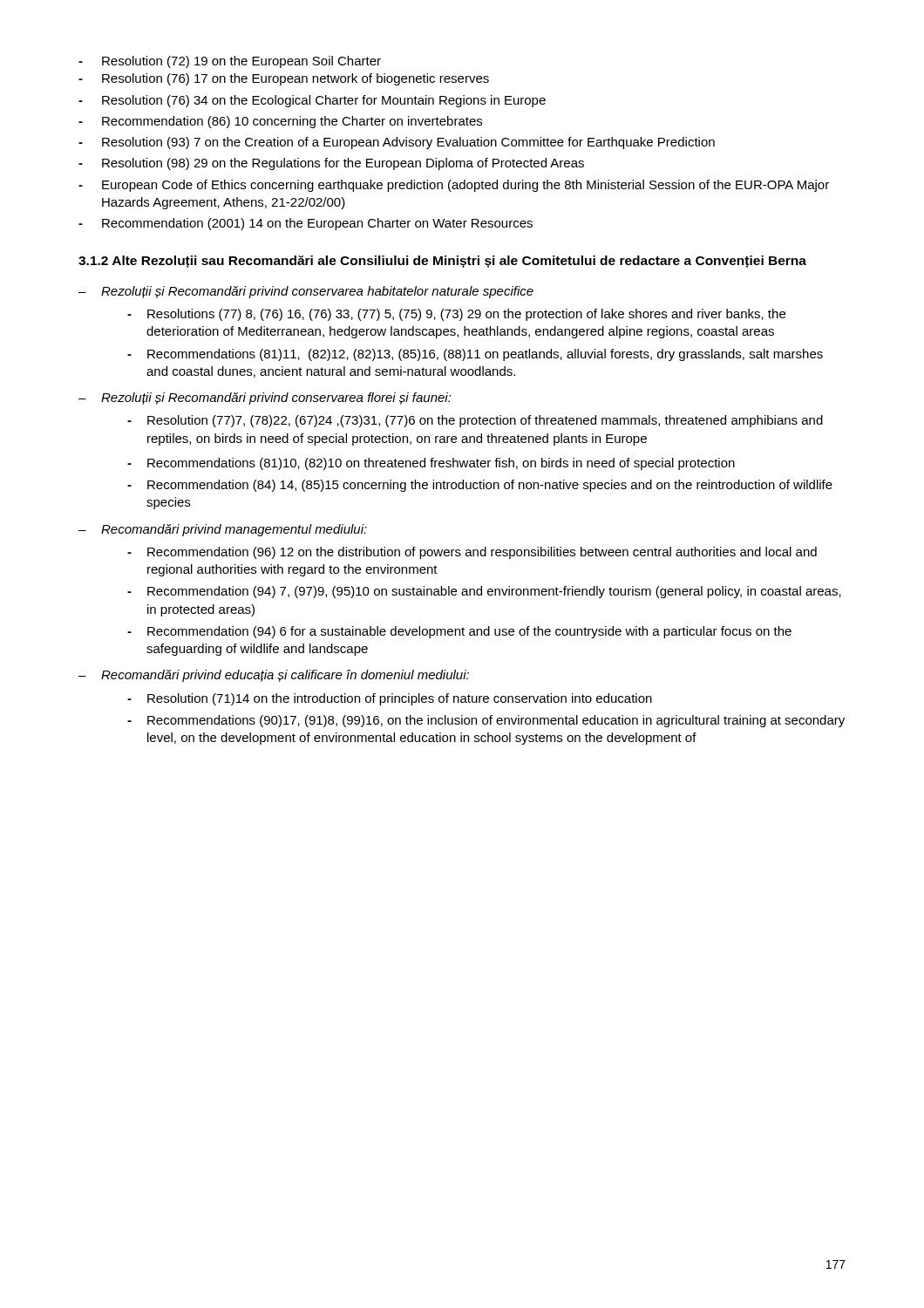Locate the block starting "- Resolution (76) 17 on the European network"

462,79
